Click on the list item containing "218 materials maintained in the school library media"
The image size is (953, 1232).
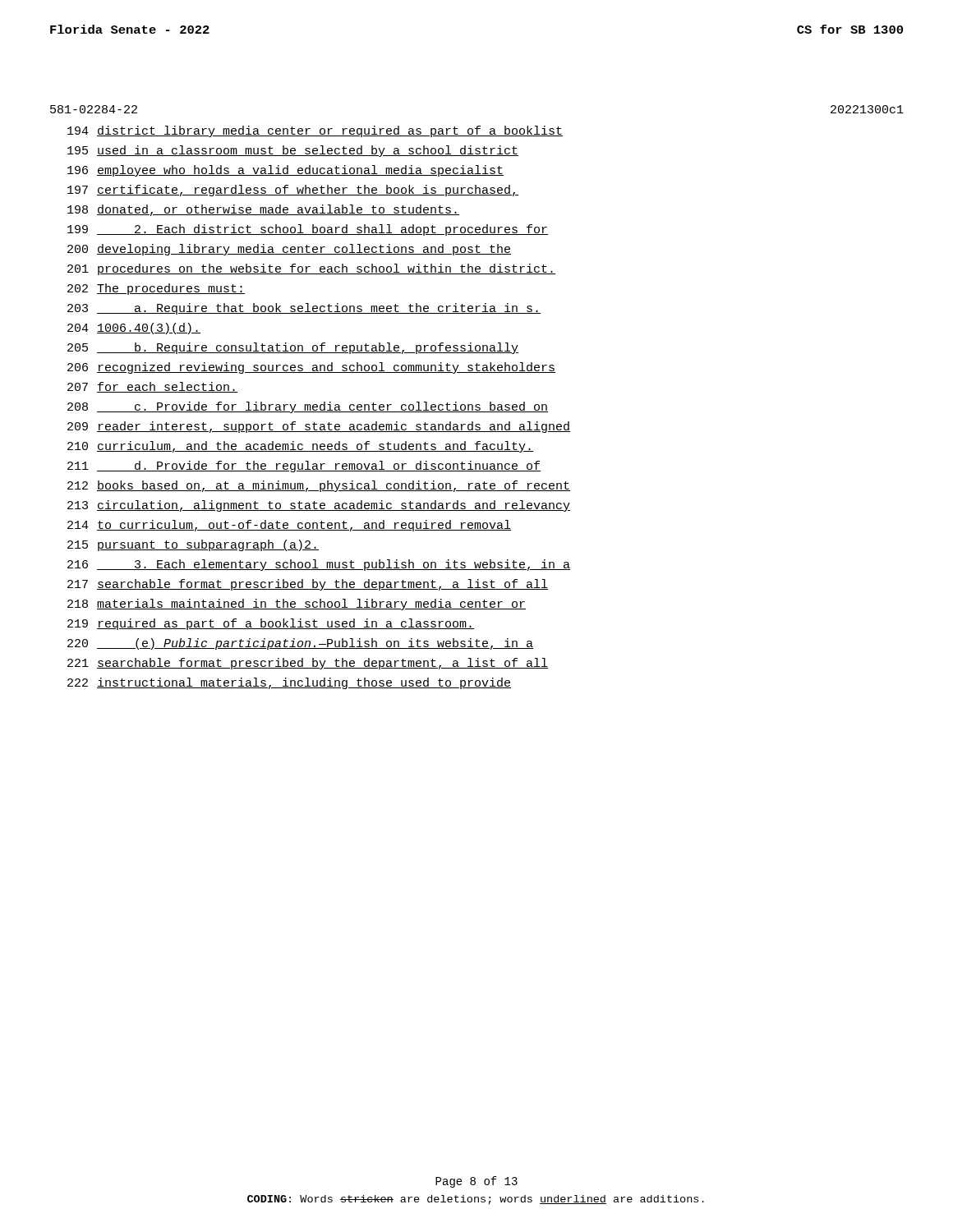pyautogui.click(x=476, y=605)
